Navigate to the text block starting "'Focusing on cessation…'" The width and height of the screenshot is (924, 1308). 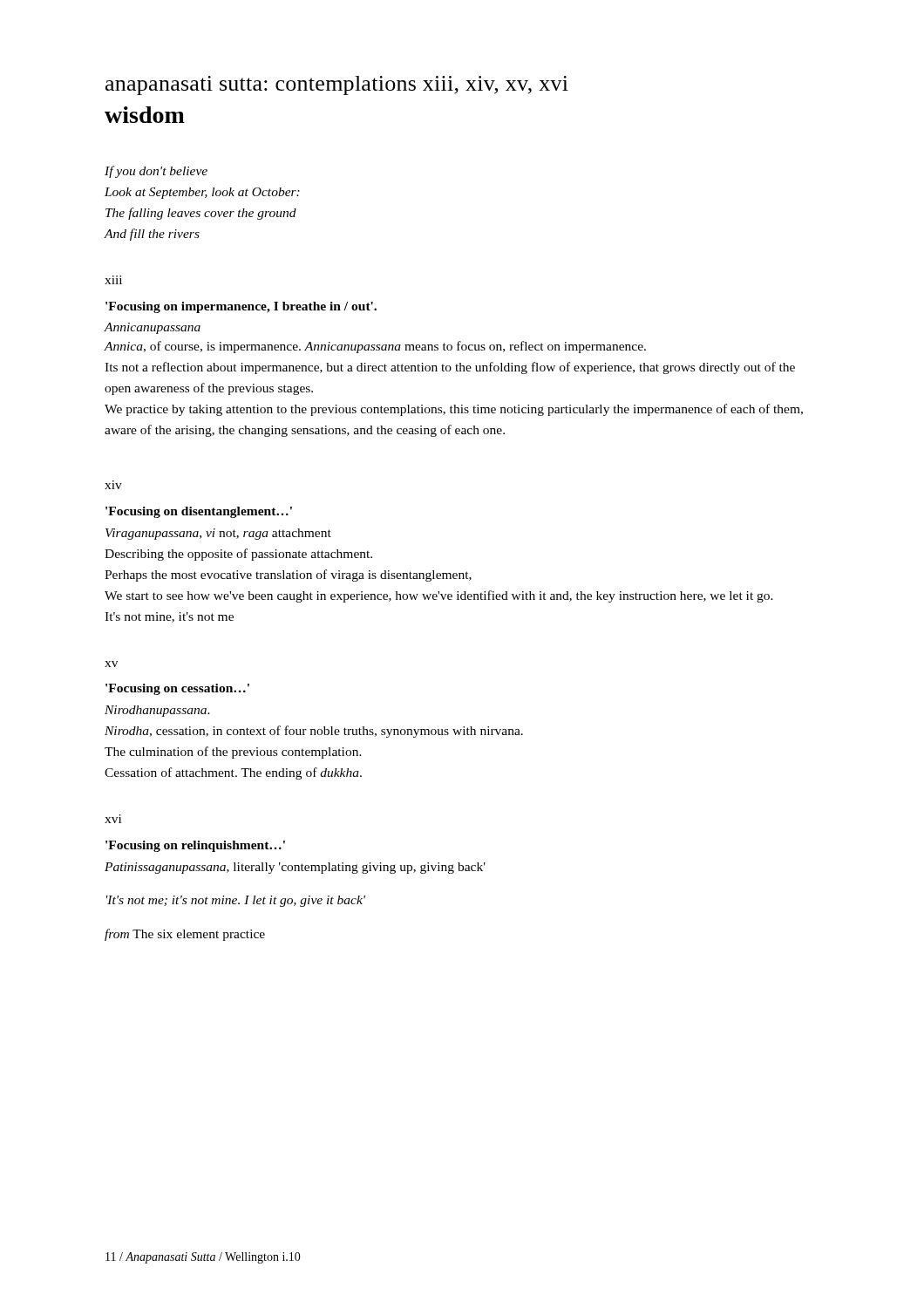click(177, 688)
